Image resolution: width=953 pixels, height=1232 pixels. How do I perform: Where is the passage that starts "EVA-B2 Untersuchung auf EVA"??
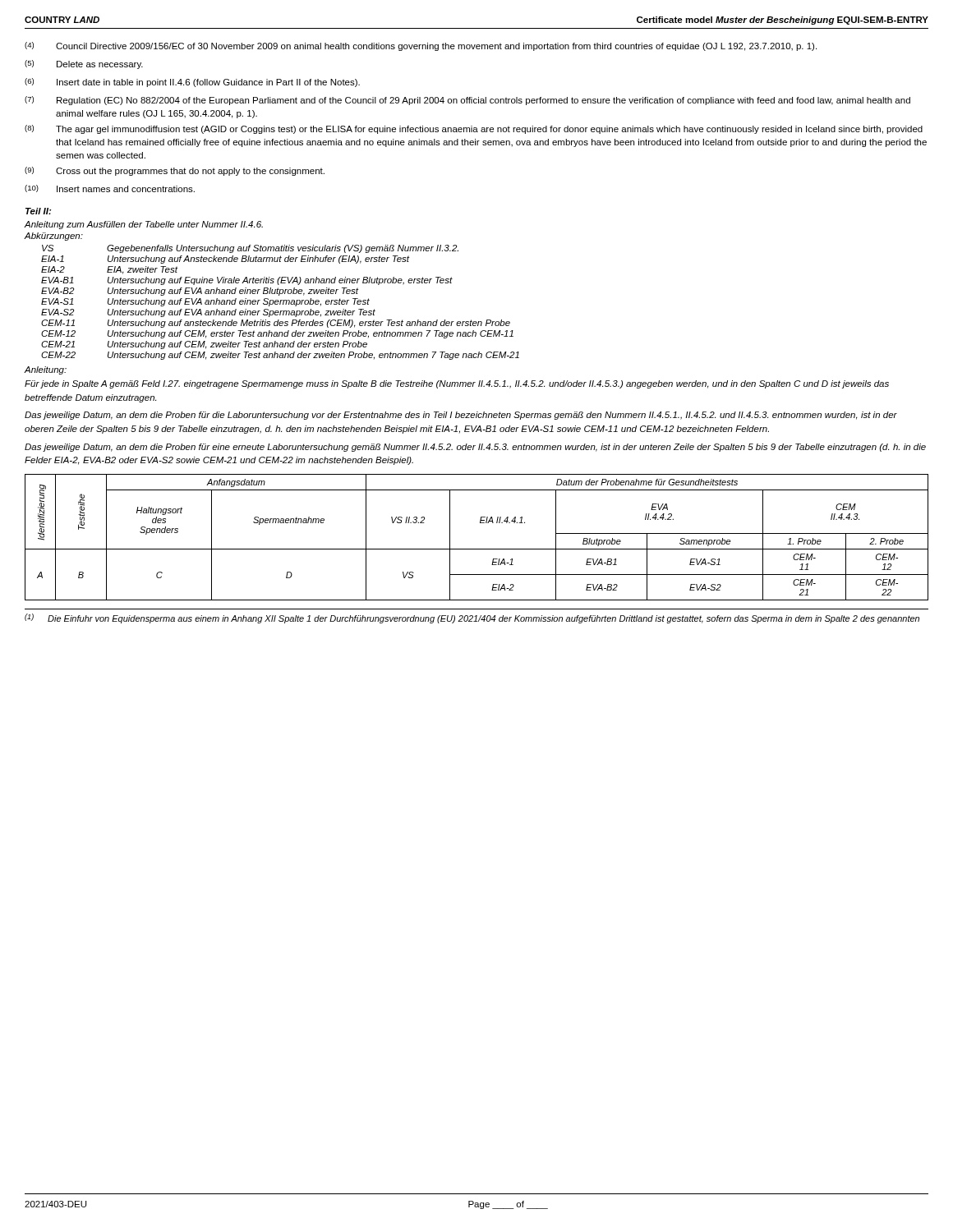[200, 292]
